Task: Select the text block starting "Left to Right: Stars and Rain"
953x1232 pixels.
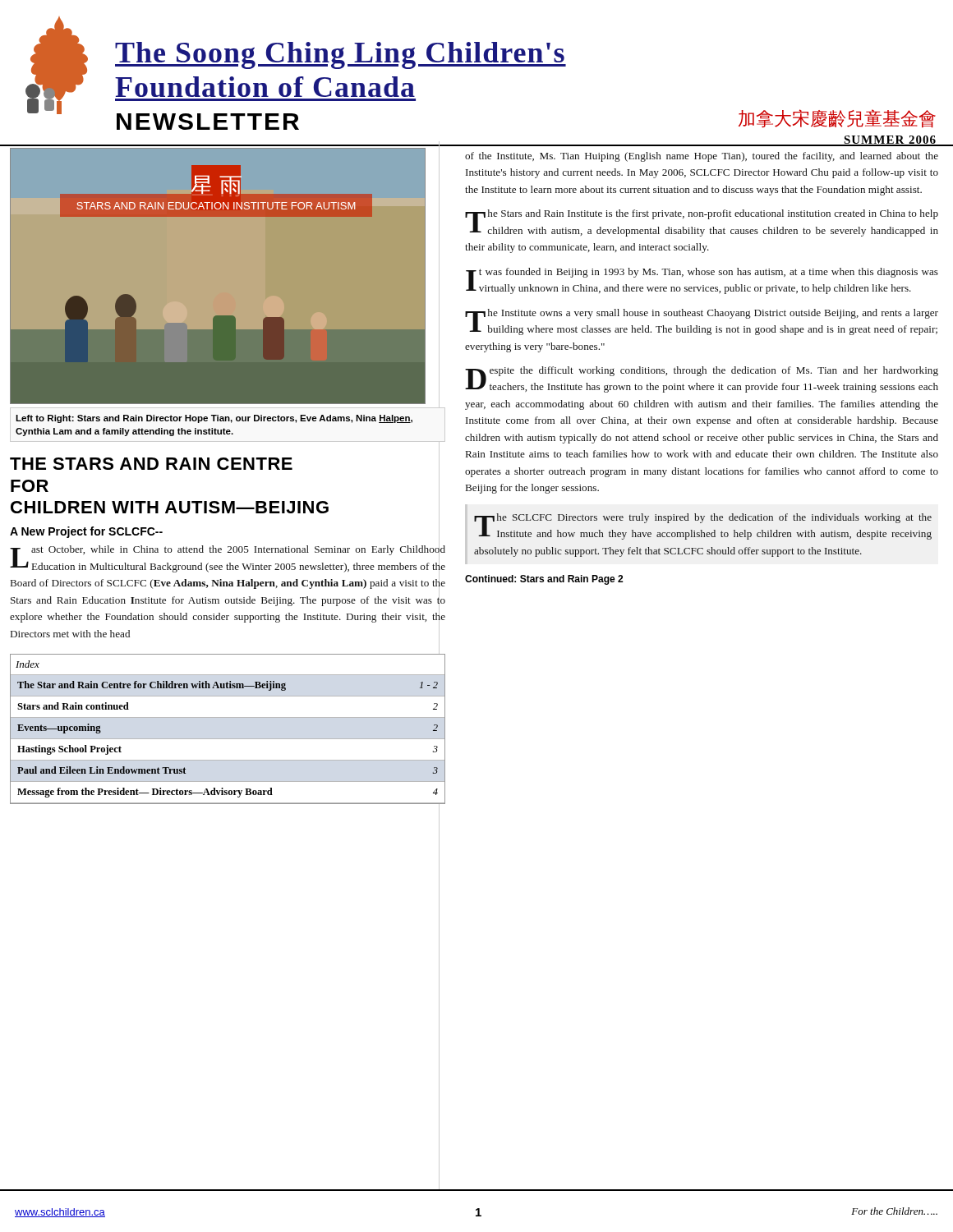Action: [x=214, y=425]
